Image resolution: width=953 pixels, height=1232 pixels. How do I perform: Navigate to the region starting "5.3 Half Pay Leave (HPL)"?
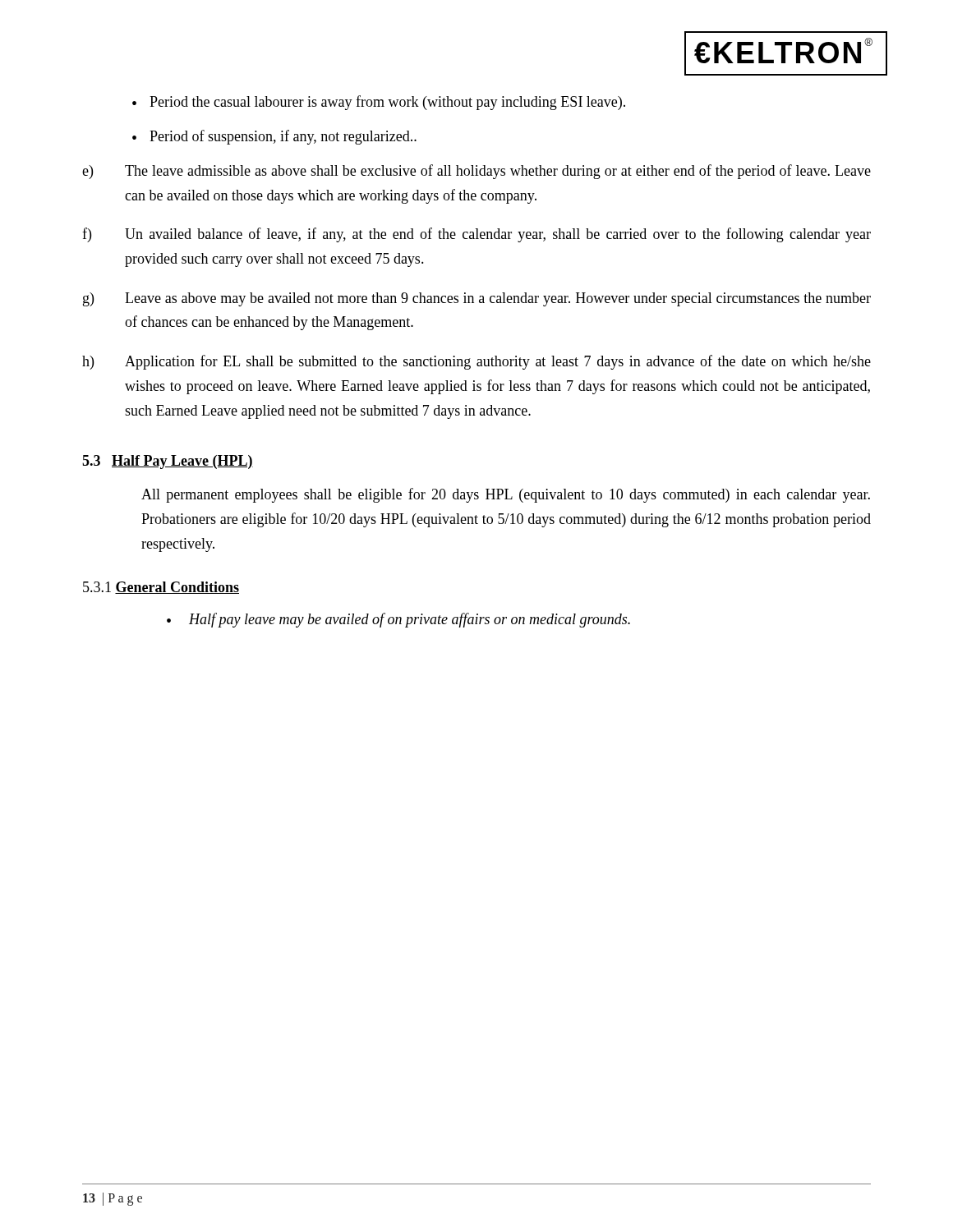tap(167, 461)
